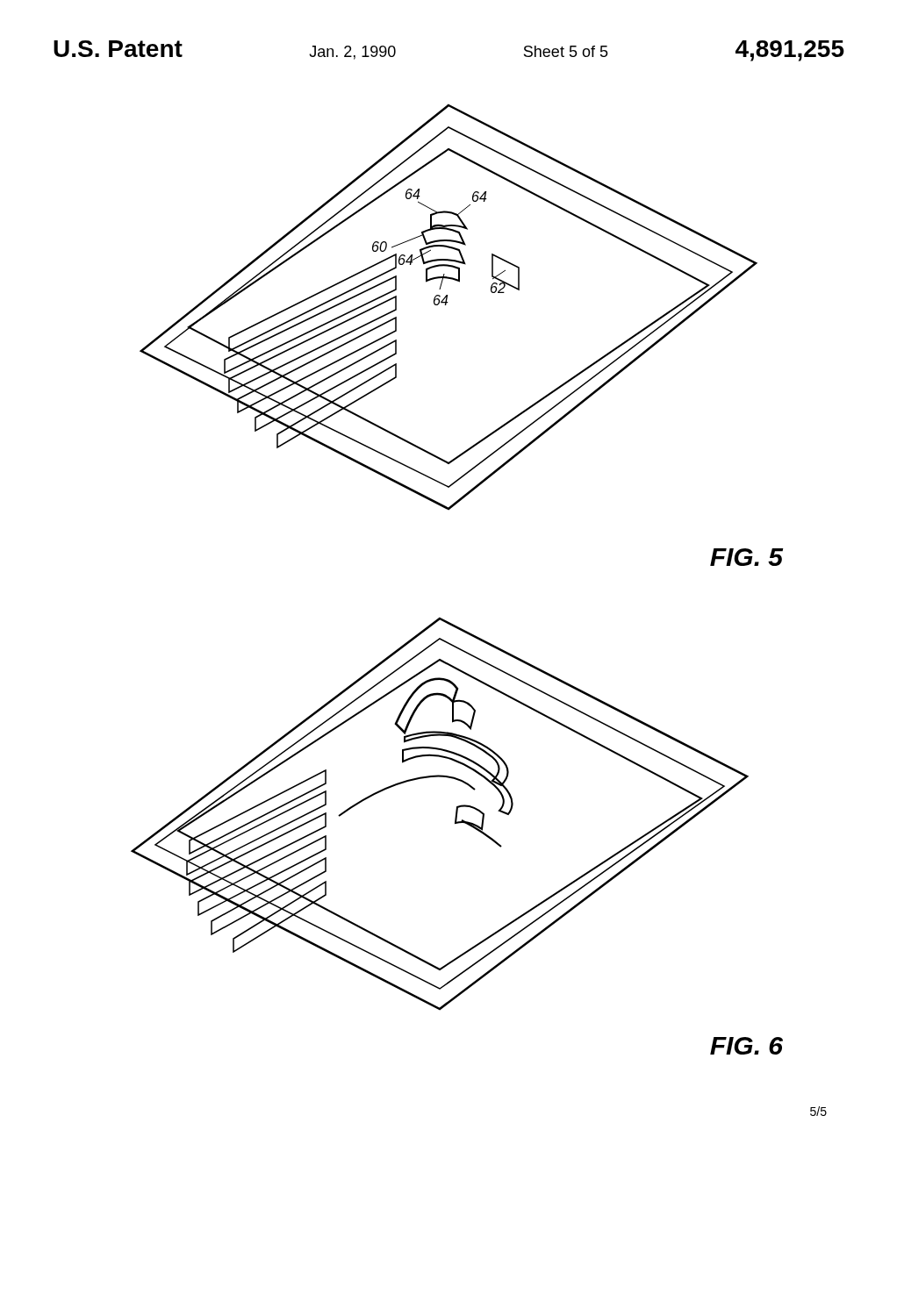Find the caption that reads "FIG. 5"

[x=746, y=557]
